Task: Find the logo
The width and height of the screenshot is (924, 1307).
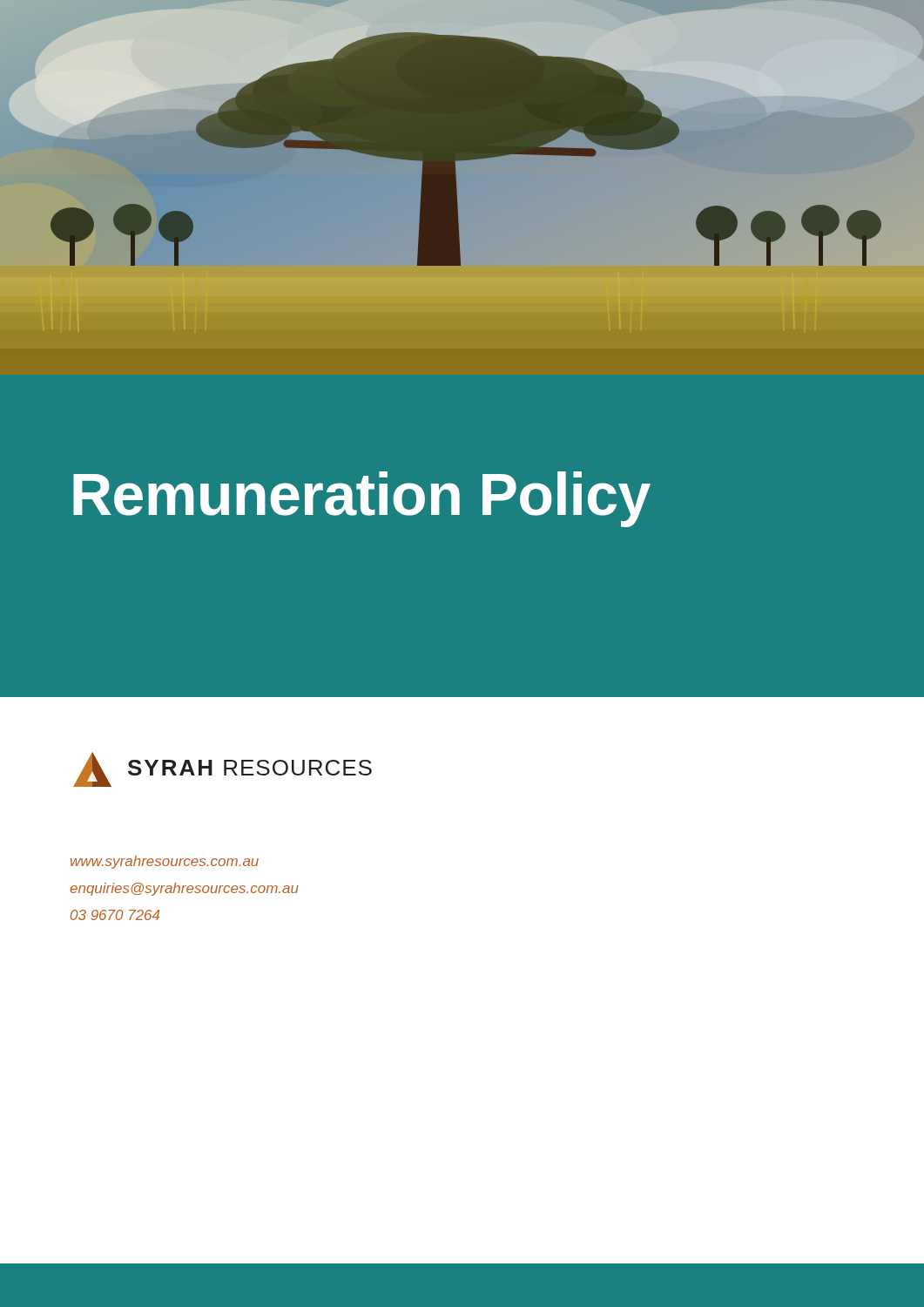Action: point(222,768)
